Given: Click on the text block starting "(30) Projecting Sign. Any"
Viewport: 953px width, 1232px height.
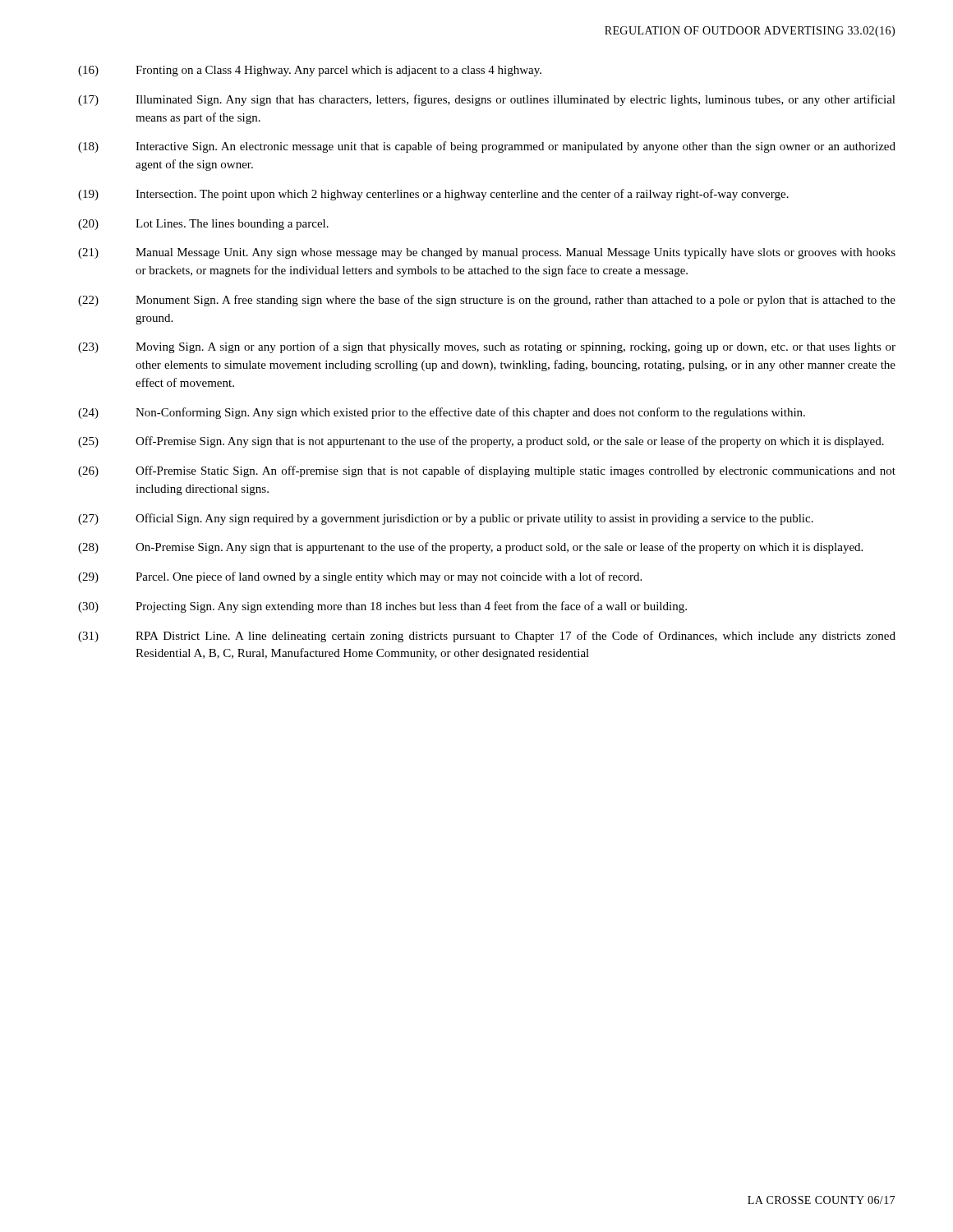Looking at the screenshot, I should pyautogui.click(x=487, y=607).
